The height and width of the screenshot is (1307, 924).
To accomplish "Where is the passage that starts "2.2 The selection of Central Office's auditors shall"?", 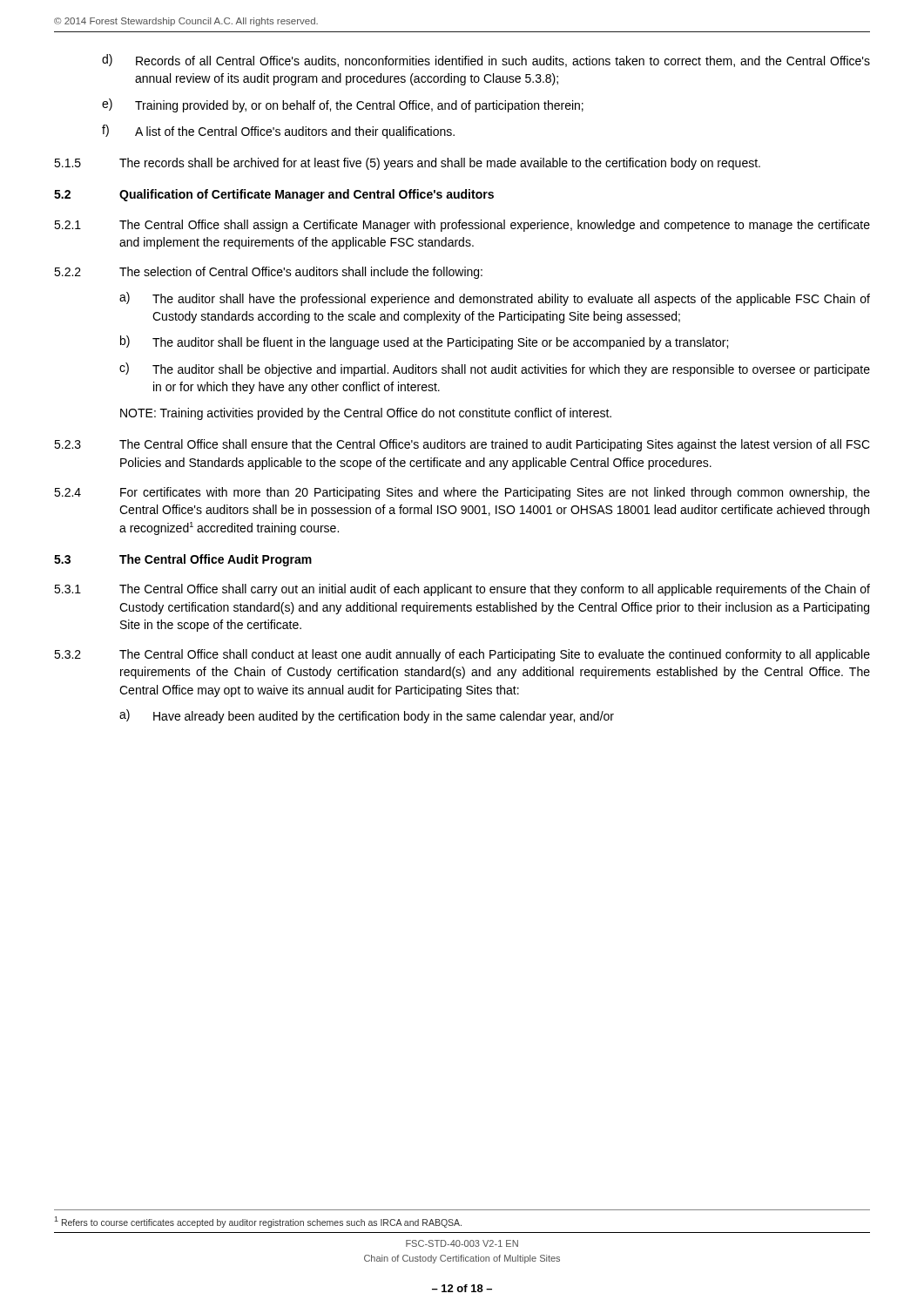I will point(462,272).
